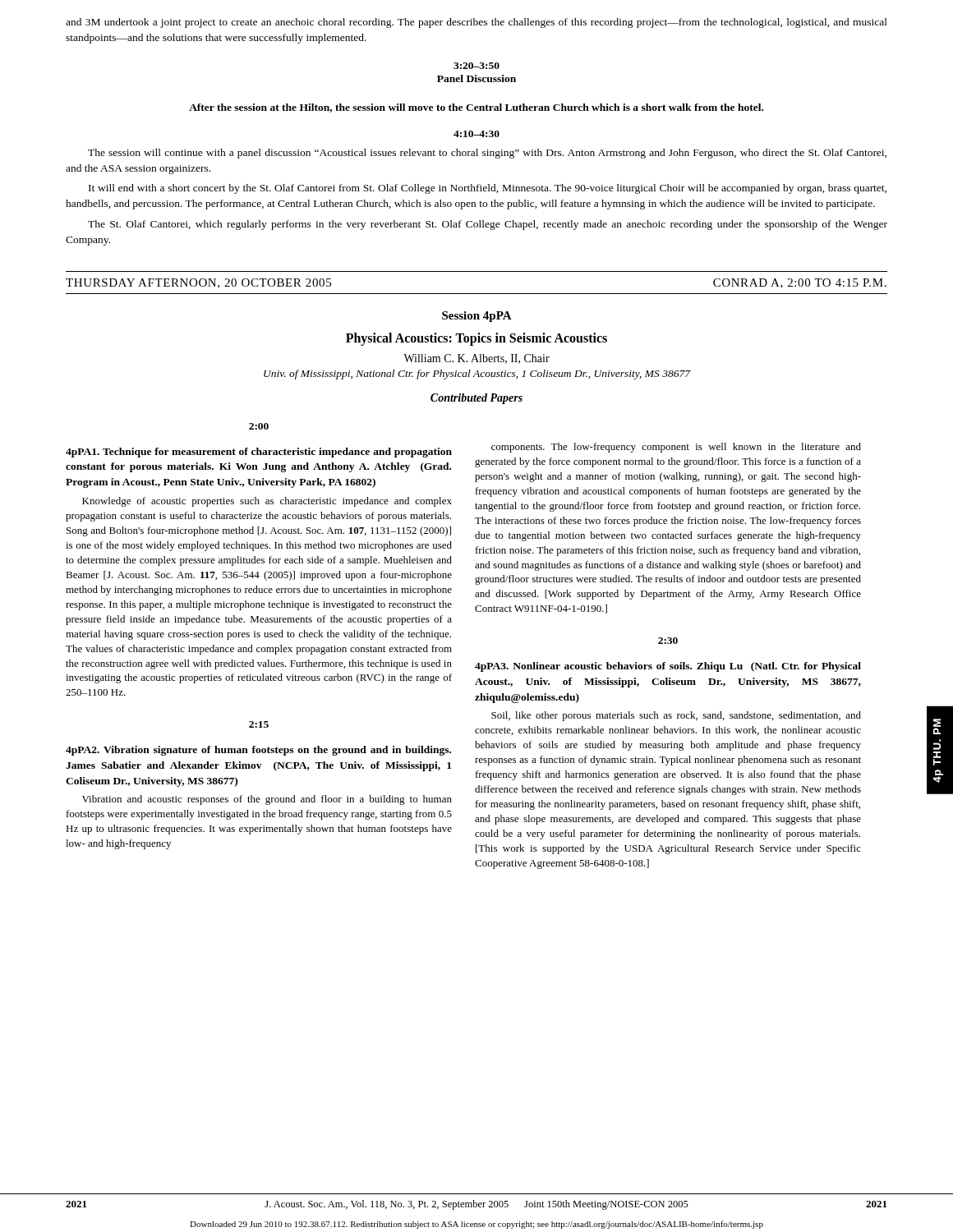
Task: Click the passage that begins "and 3M undertook a joint project to"
Action: pos(476,30)
